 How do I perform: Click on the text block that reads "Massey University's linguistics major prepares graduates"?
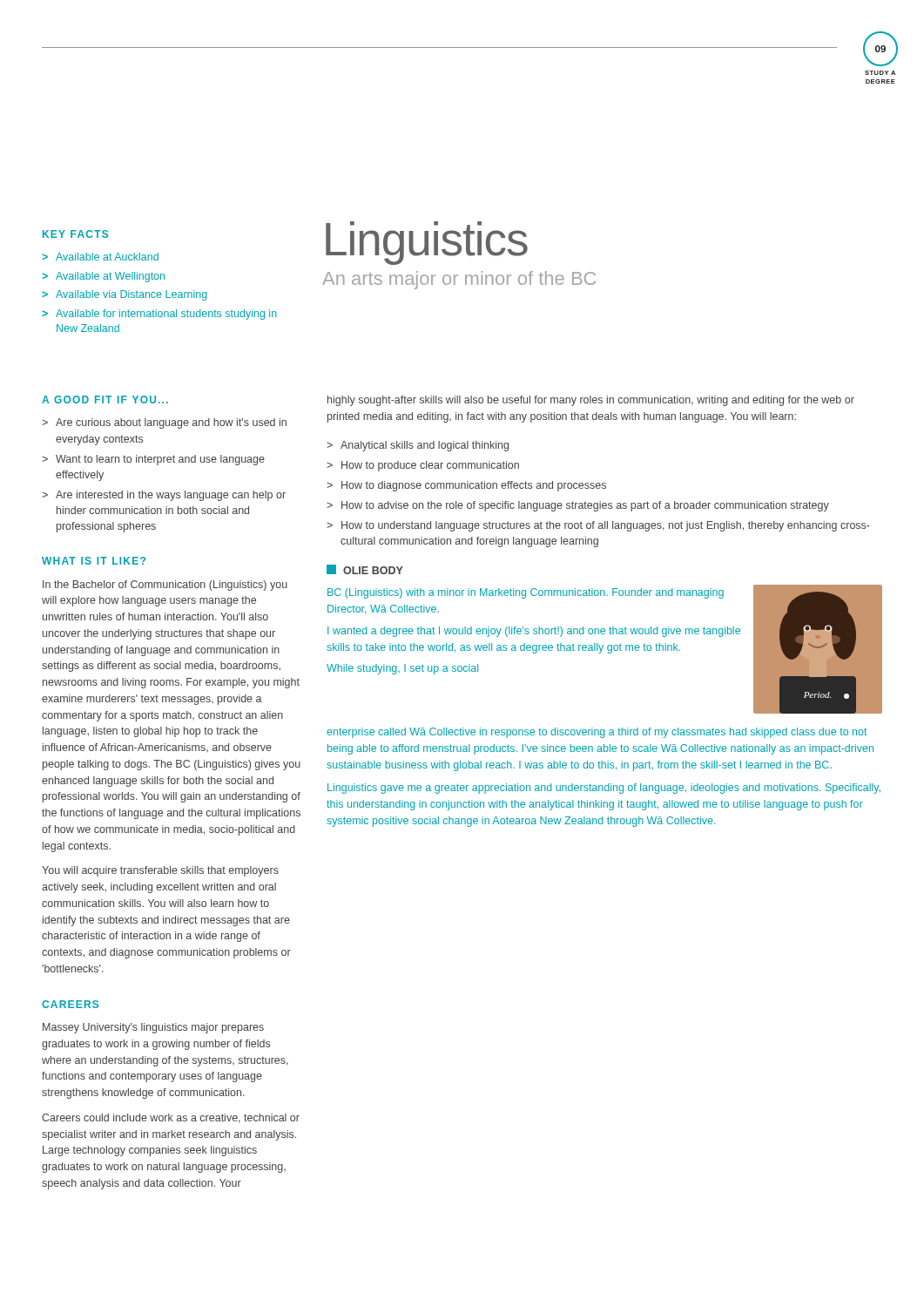(165, 1060)
